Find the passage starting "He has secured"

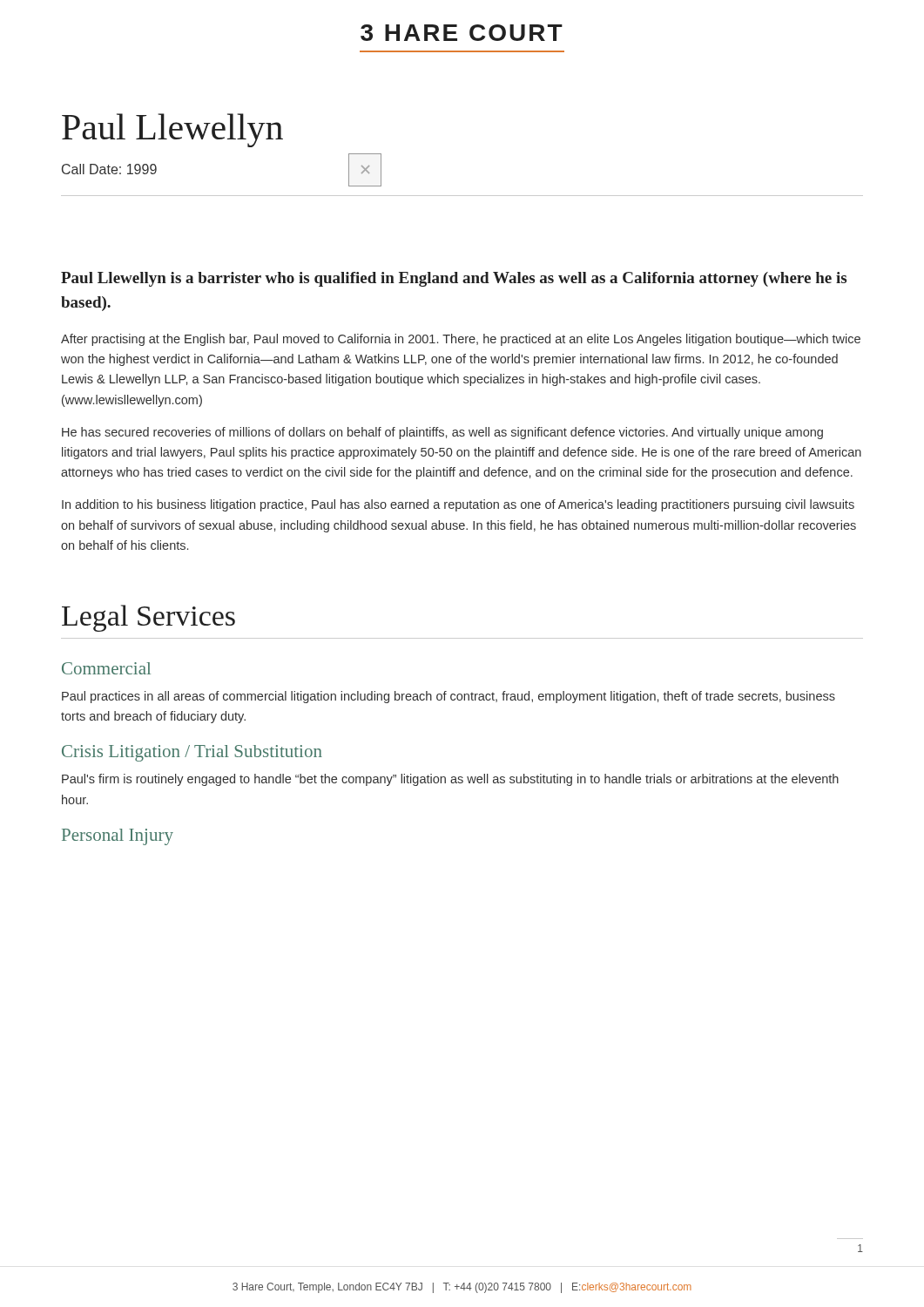click(x=461, y=452)
